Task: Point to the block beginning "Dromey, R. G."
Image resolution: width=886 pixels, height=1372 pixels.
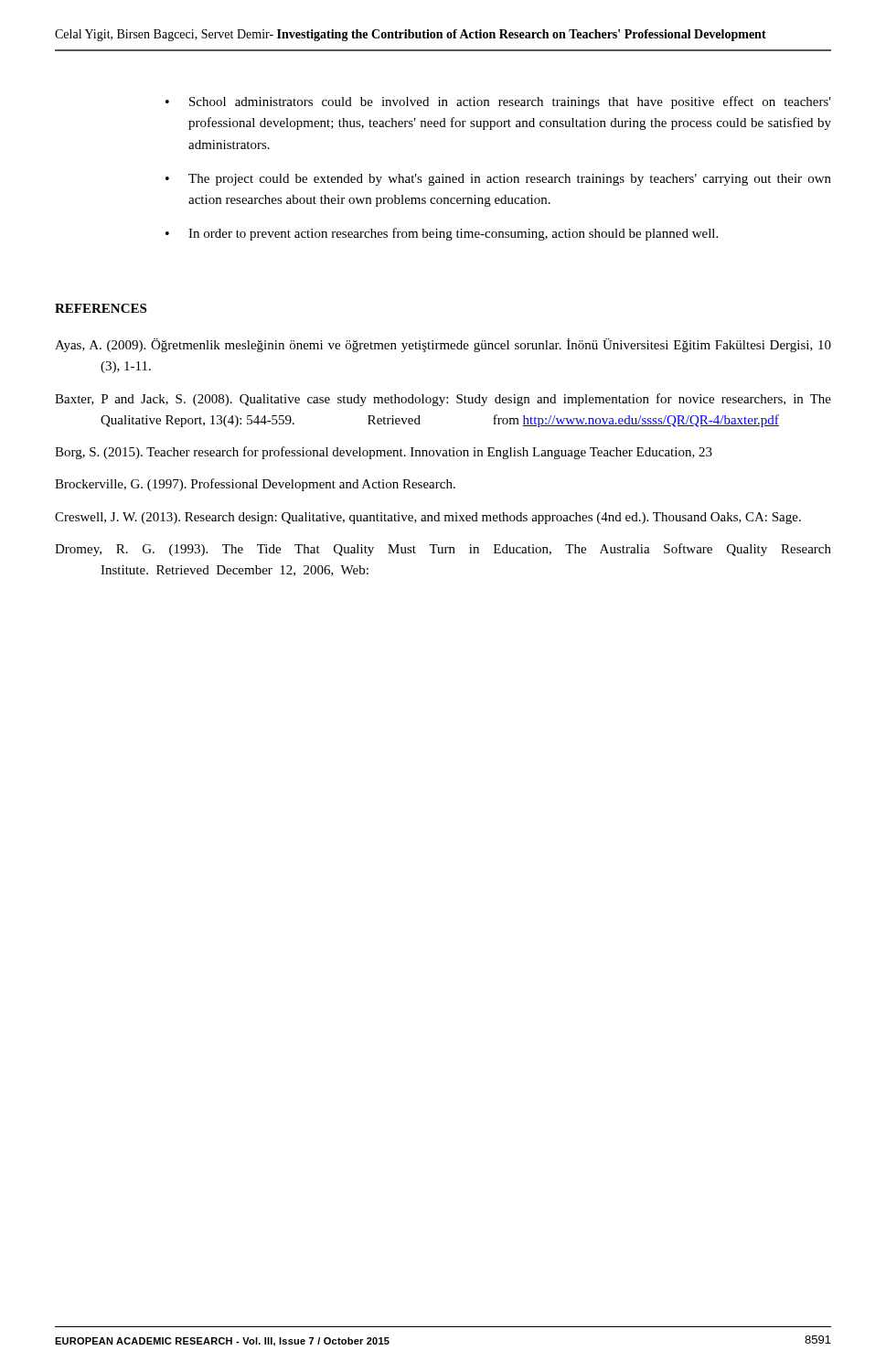Action: [443, 559]
